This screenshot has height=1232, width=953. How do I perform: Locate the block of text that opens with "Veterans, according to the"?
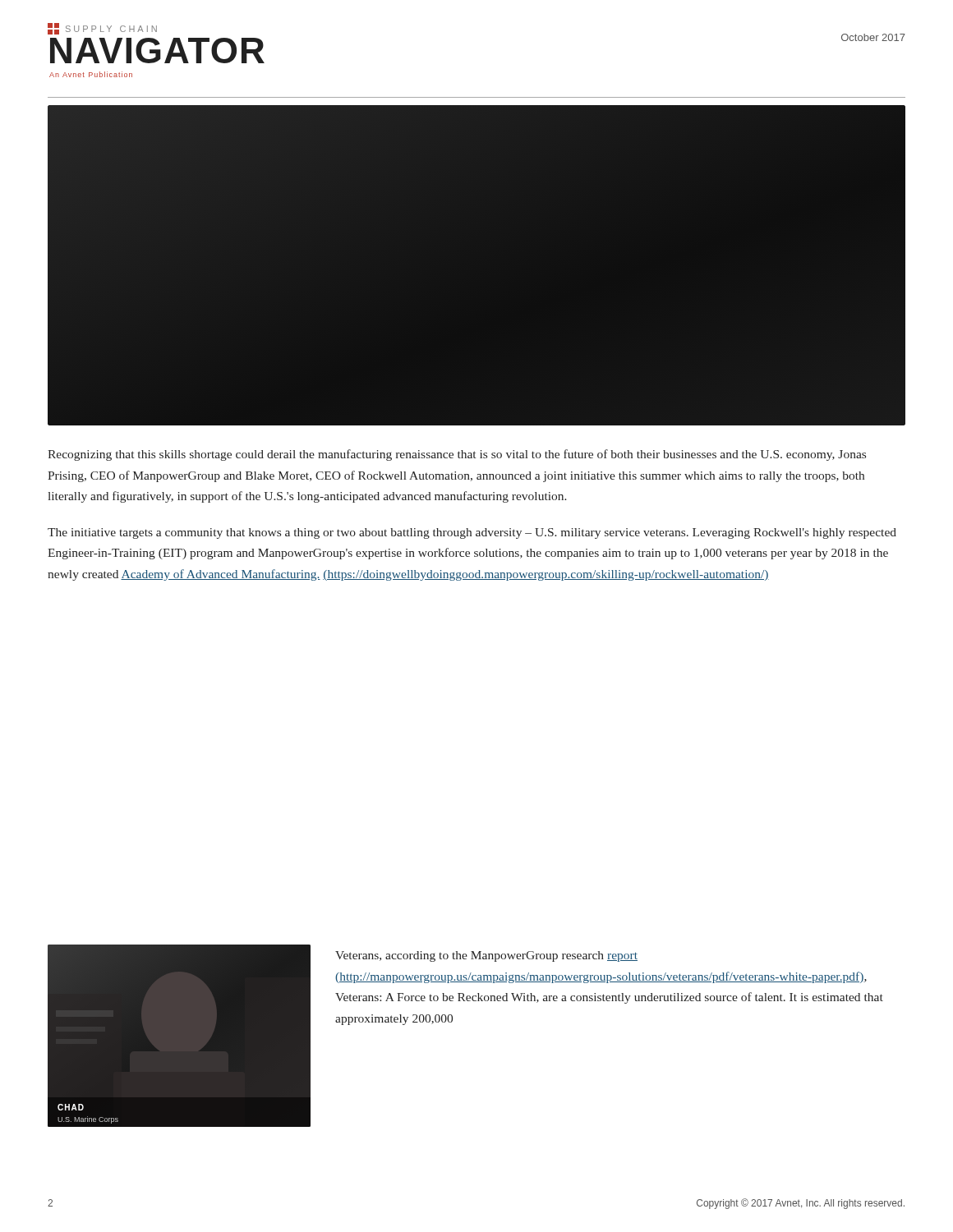[620, 987]
